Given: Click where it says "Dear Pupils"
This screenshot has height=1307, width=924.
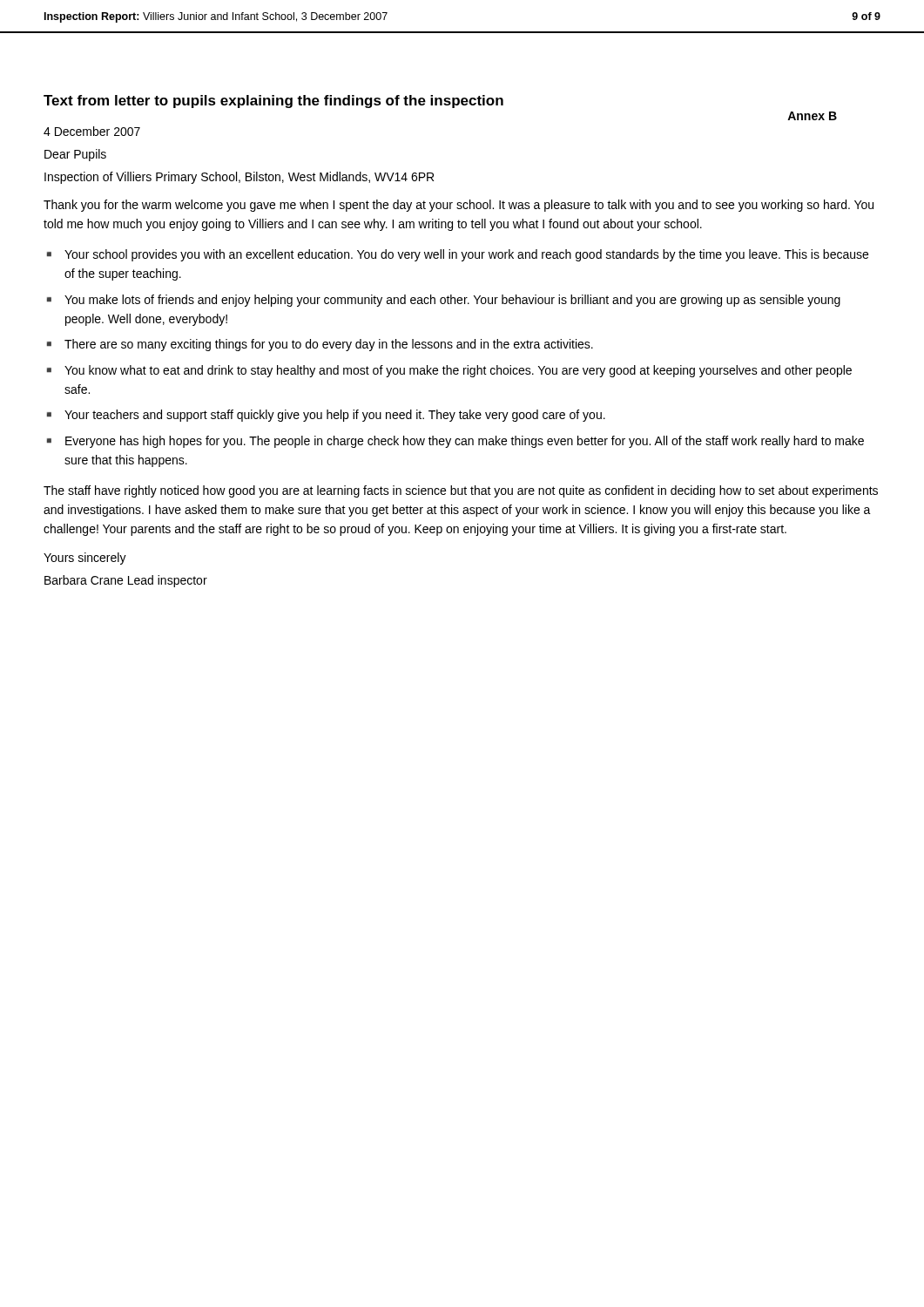Looking at the screenshot, I should pos(75,154).
